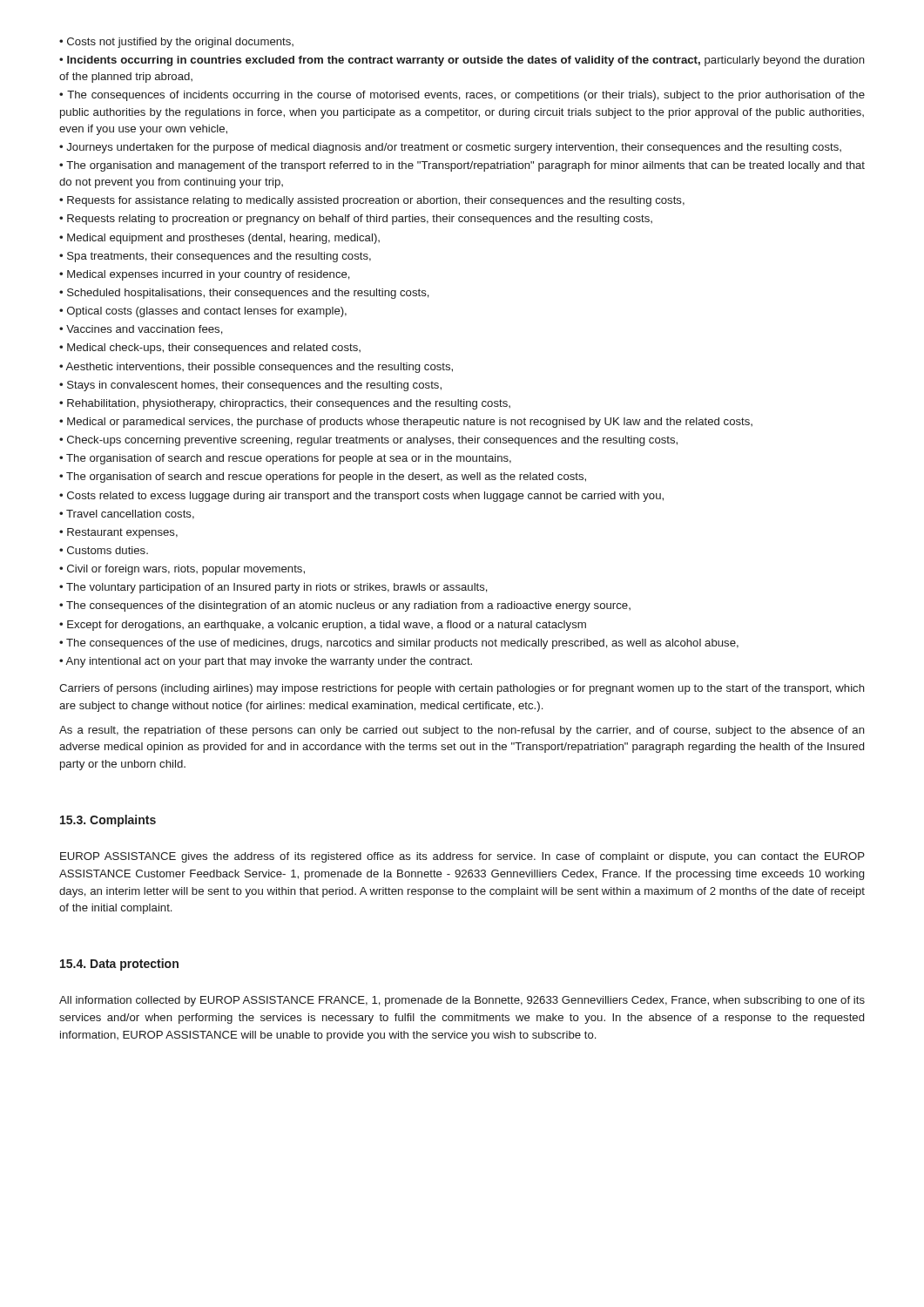The height and width of the screenshot is (1307, 924).
Task: Locate the passage starting "• Rehabilitation, physiotherapy, chiropractics, their consequences"
Action: coord(285,403)
